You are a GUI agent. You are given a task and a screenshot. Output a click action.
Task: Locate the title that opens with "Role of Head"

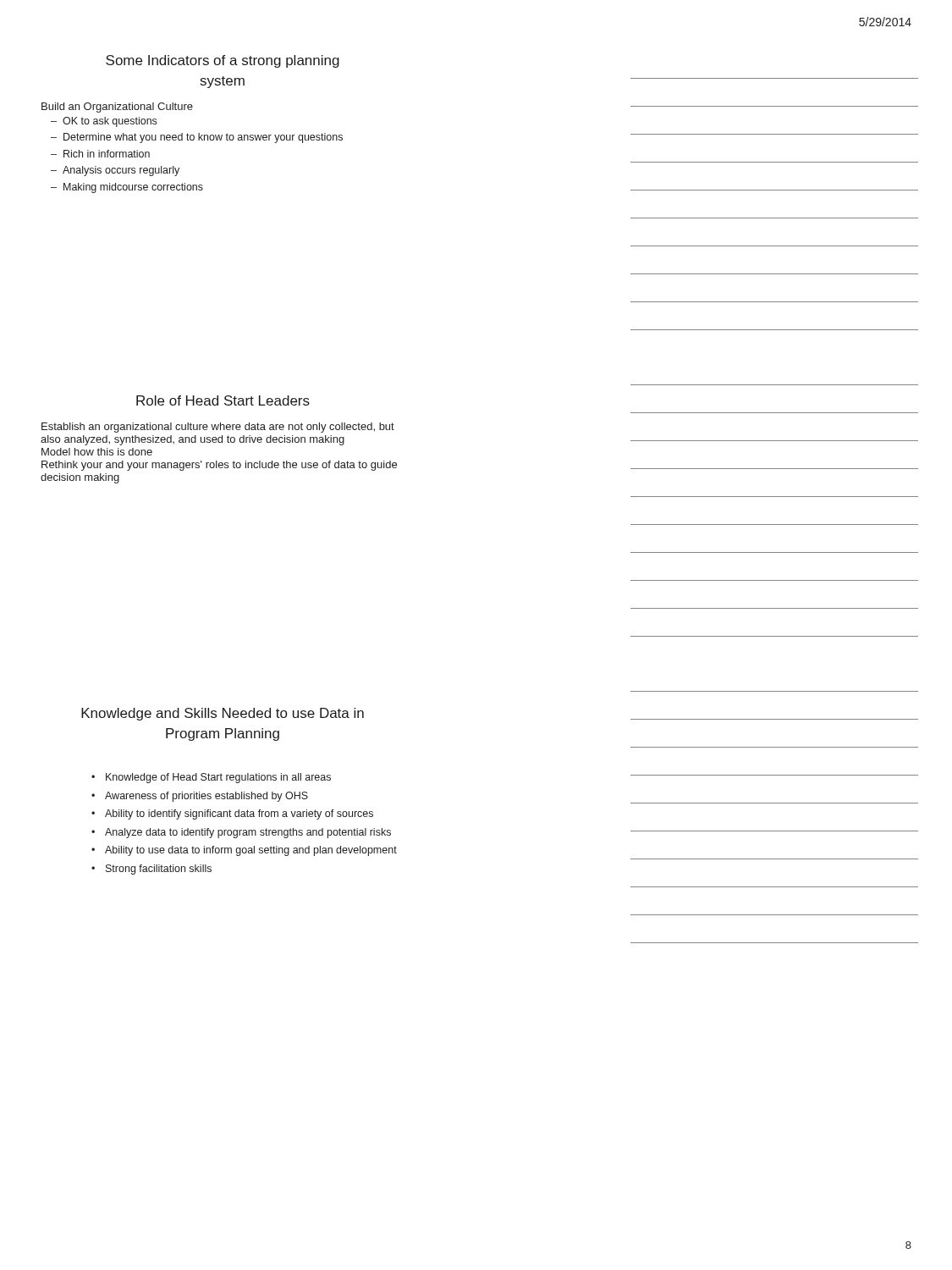coord(223,401)
